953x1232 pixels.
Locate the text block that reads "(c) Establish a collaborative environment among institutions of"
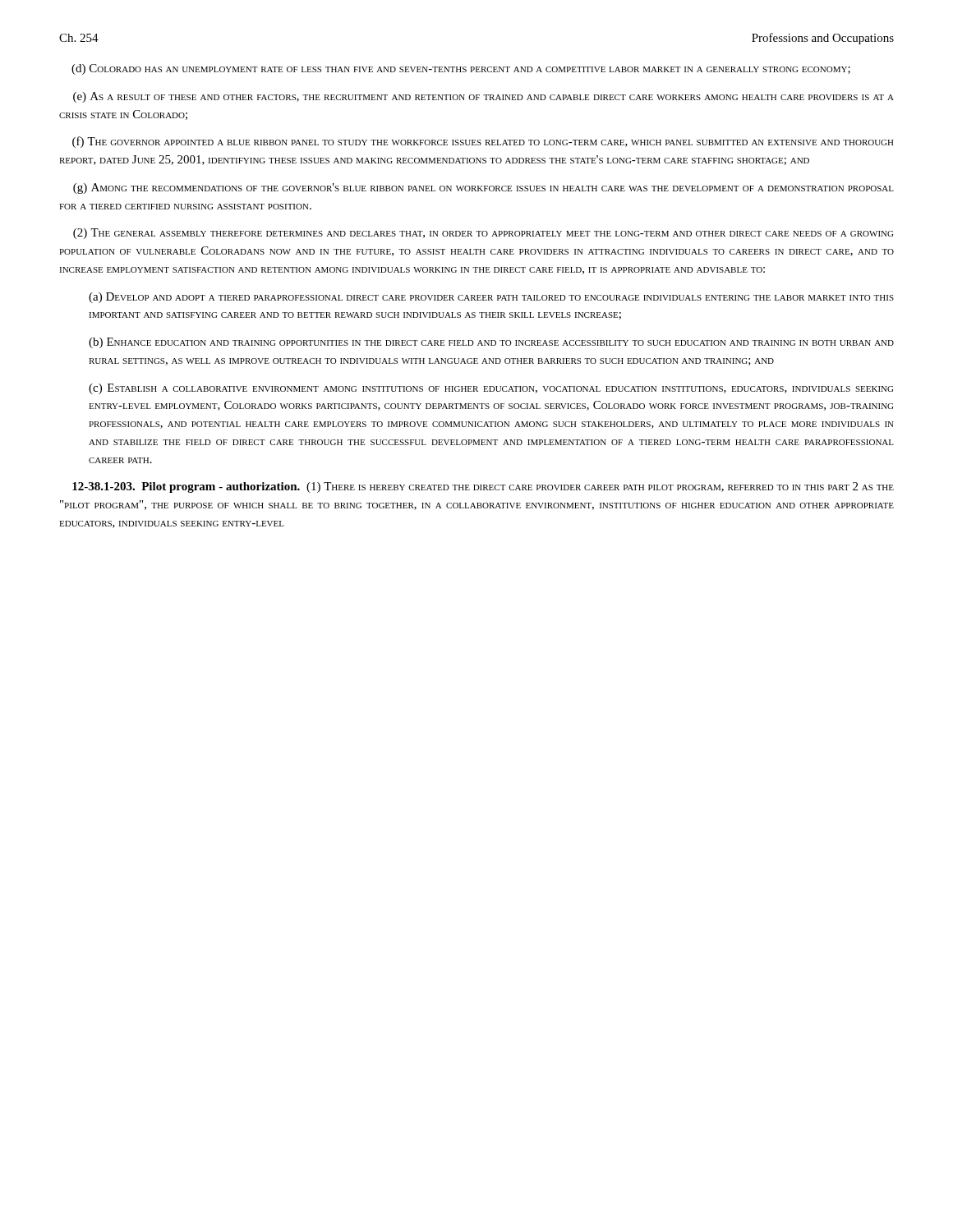coord(491,423)
